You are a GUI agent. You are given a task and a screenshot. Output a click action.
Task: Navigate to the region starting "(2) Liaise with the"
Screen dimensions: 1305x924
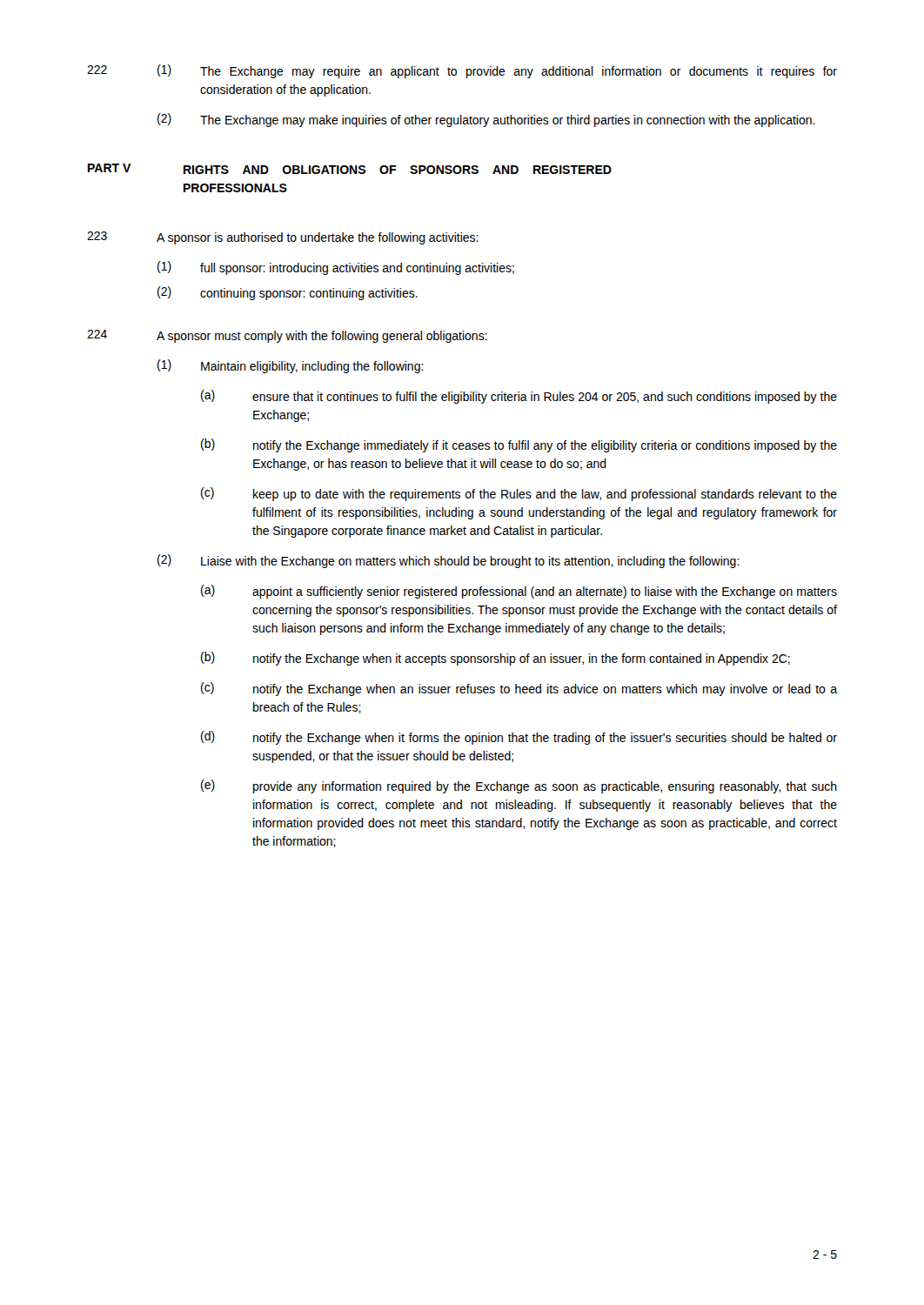coord(462,562)
